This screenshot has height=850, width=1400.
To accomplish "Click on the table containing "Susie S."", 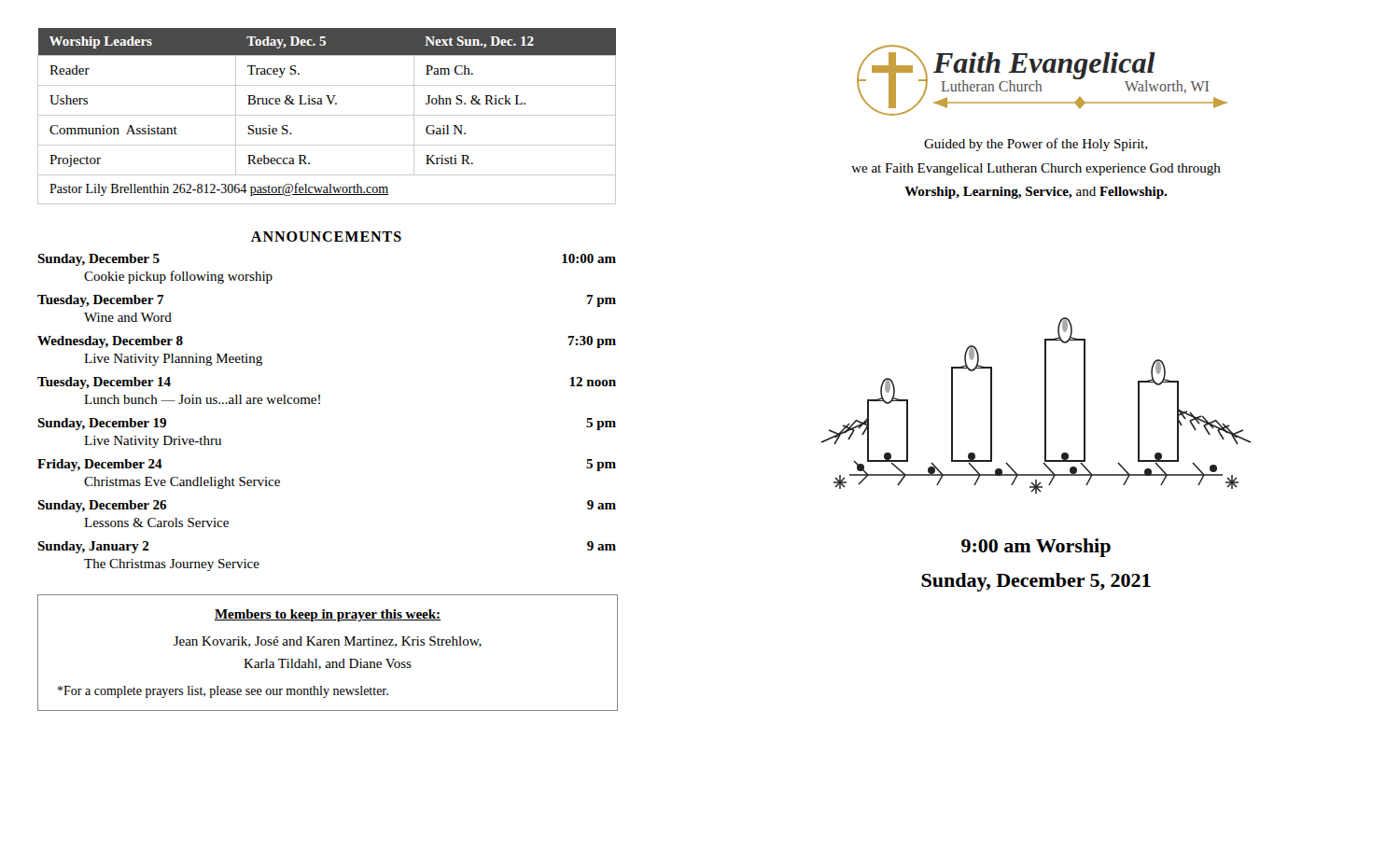I will tap(327, 116).
